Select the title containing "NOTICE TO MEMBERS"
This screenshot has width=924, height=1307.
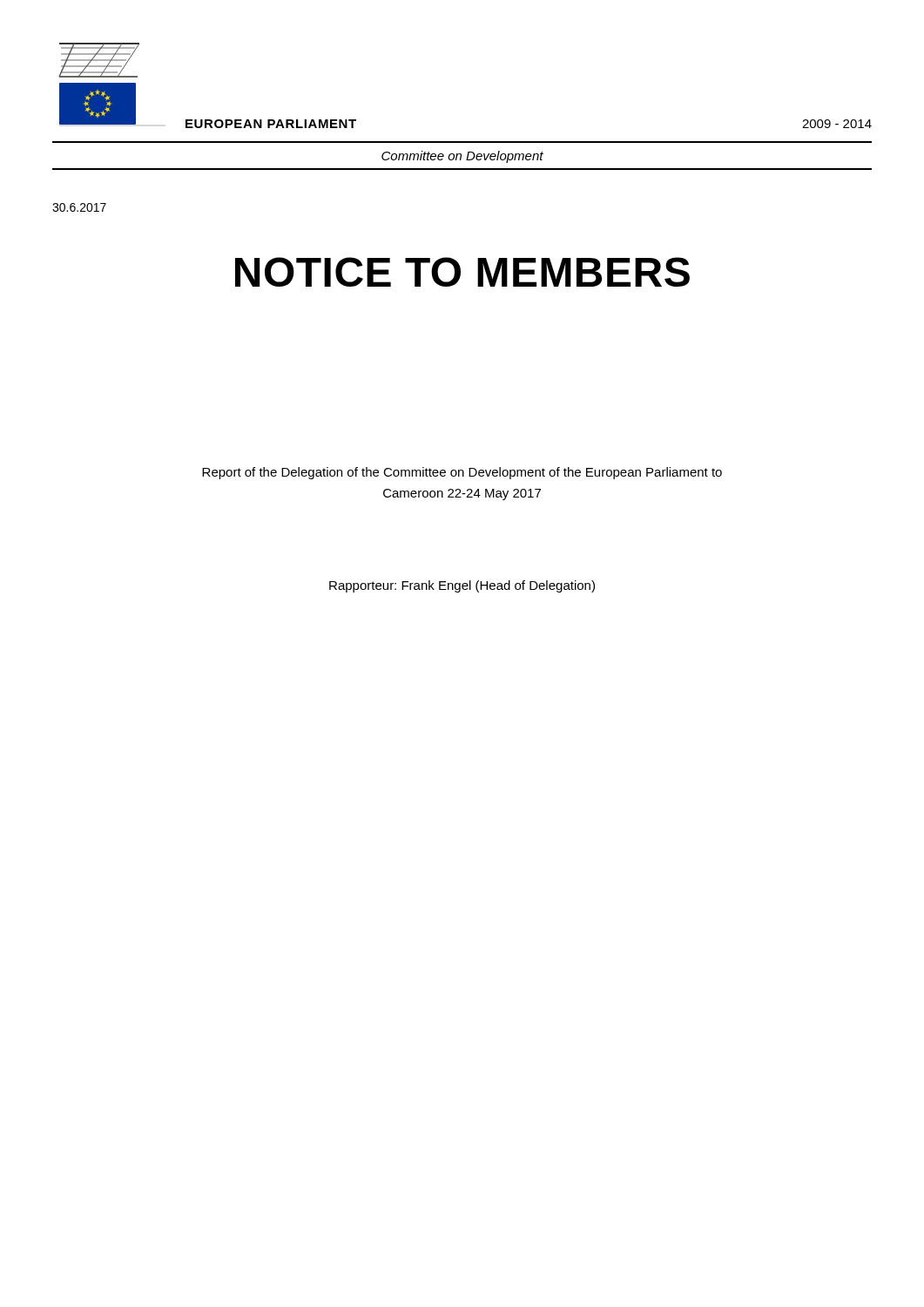[x=462, y=272]
